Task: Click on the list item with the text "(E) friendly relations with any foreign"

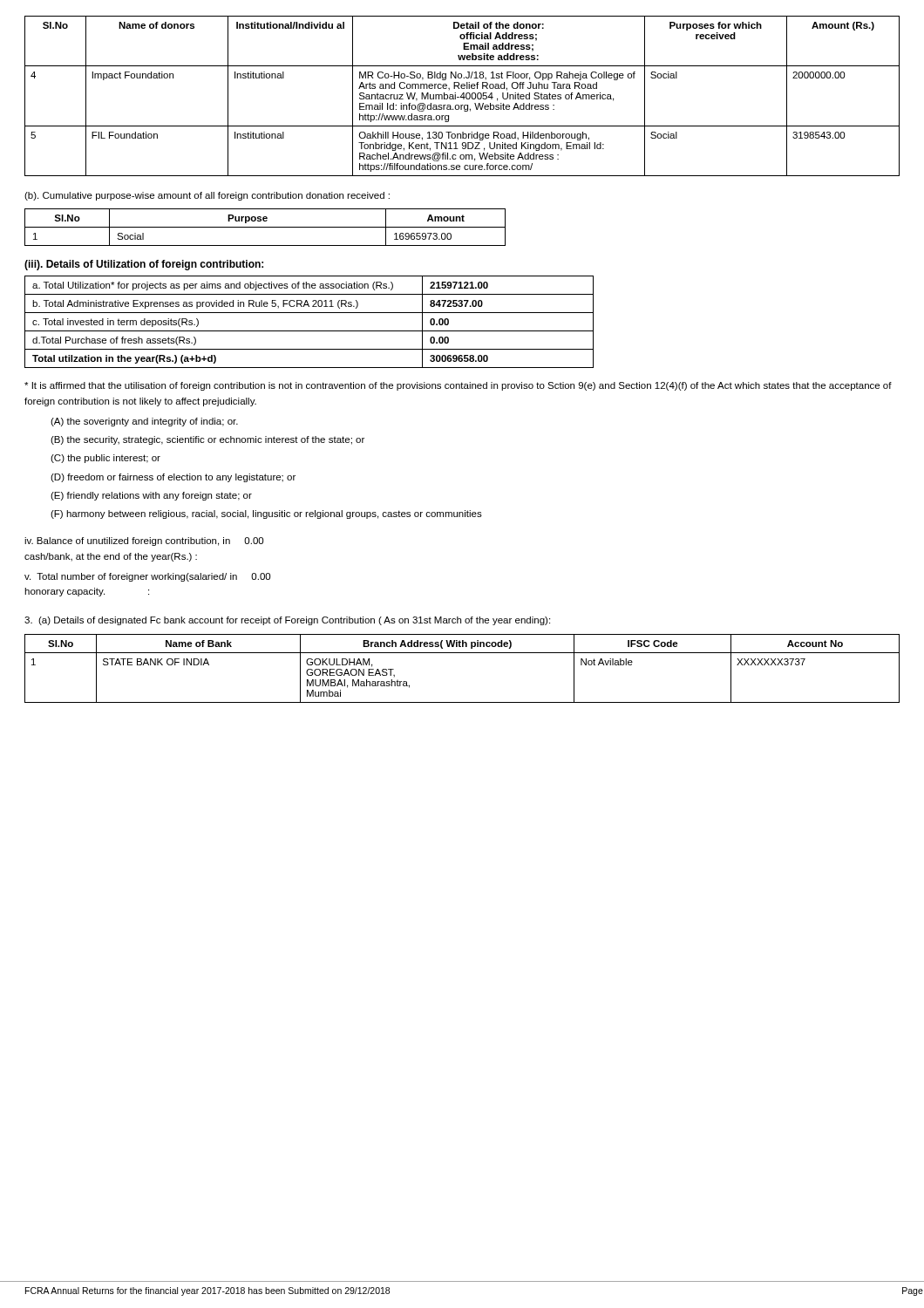Action: (x=151, y=495)
